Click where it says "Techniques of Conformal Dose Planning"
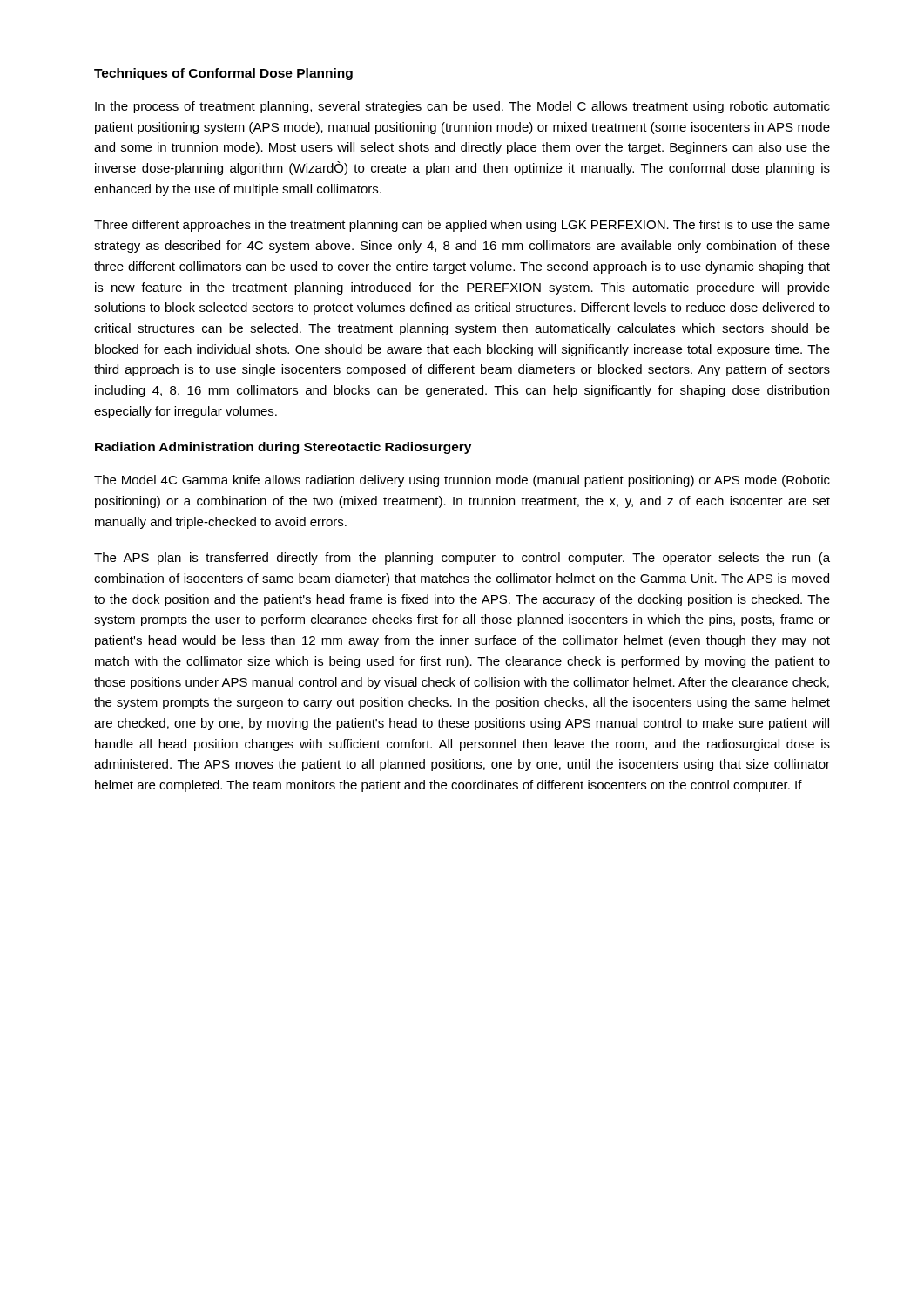The height and width of the screenshot is (1307, 924). (224, 73)
